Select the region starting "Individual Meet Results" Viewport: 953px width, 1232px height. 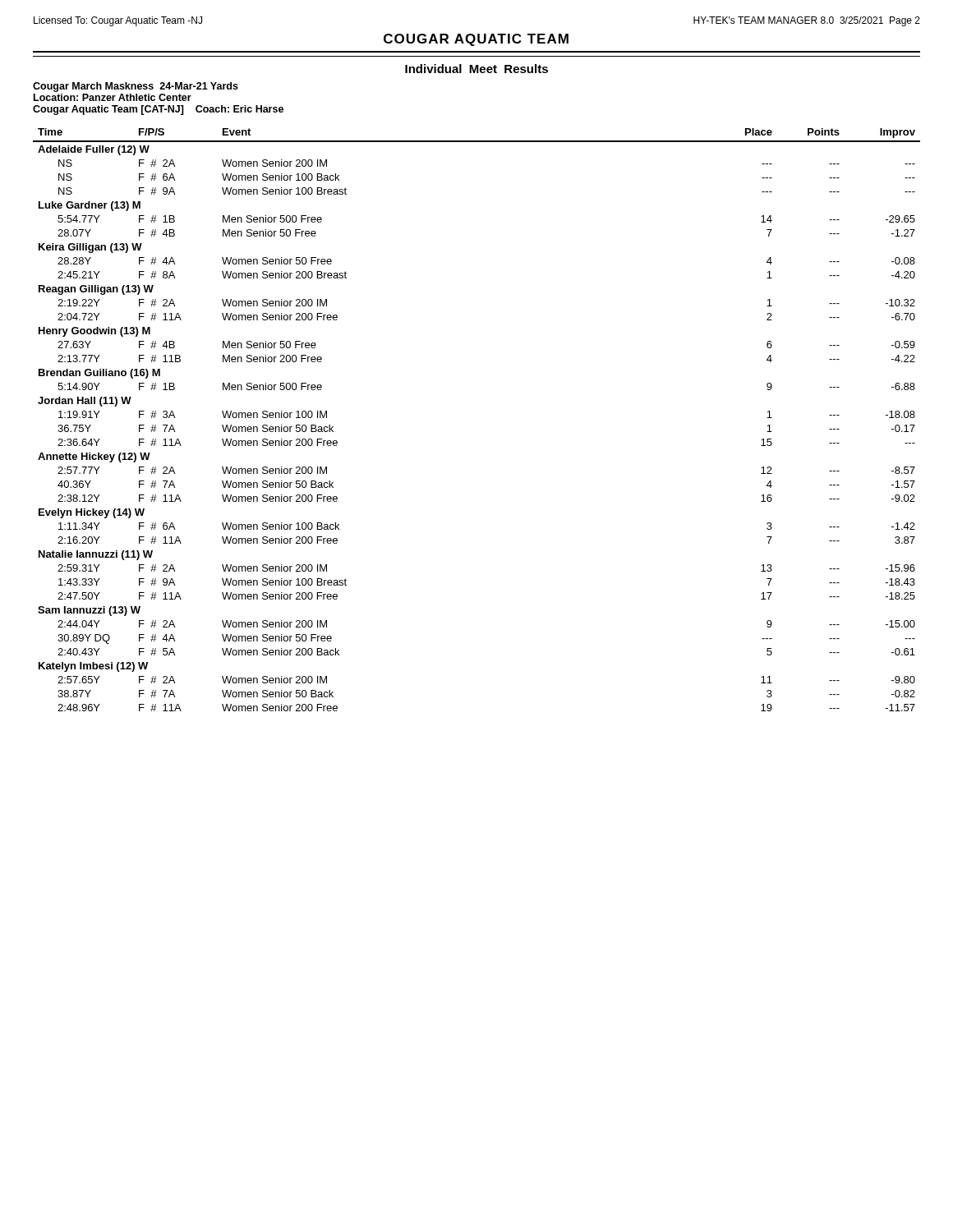pyautogui.click(x=476, y=69)
